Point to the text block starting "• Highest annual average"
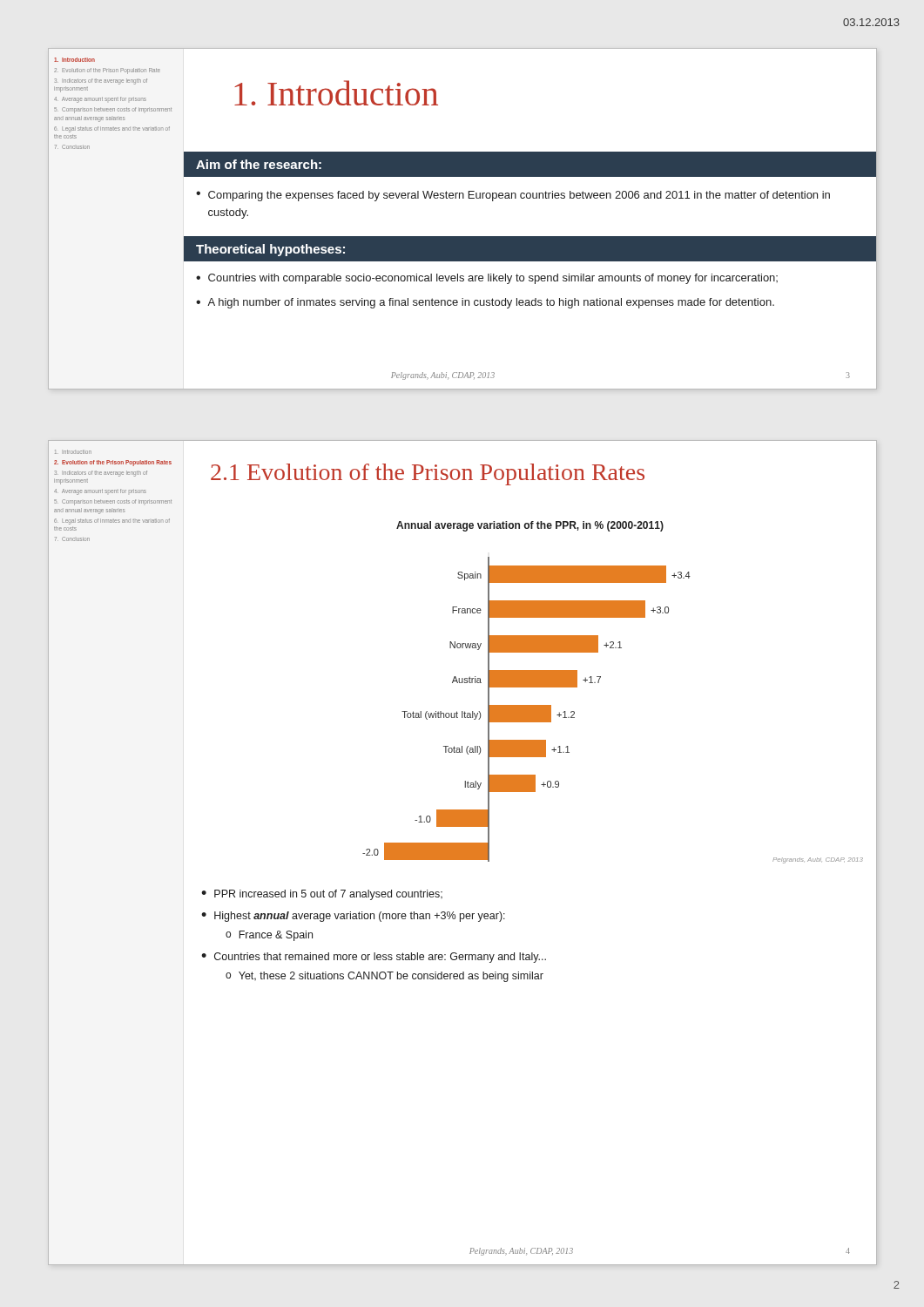924x1307 pixels. (353, 916)
